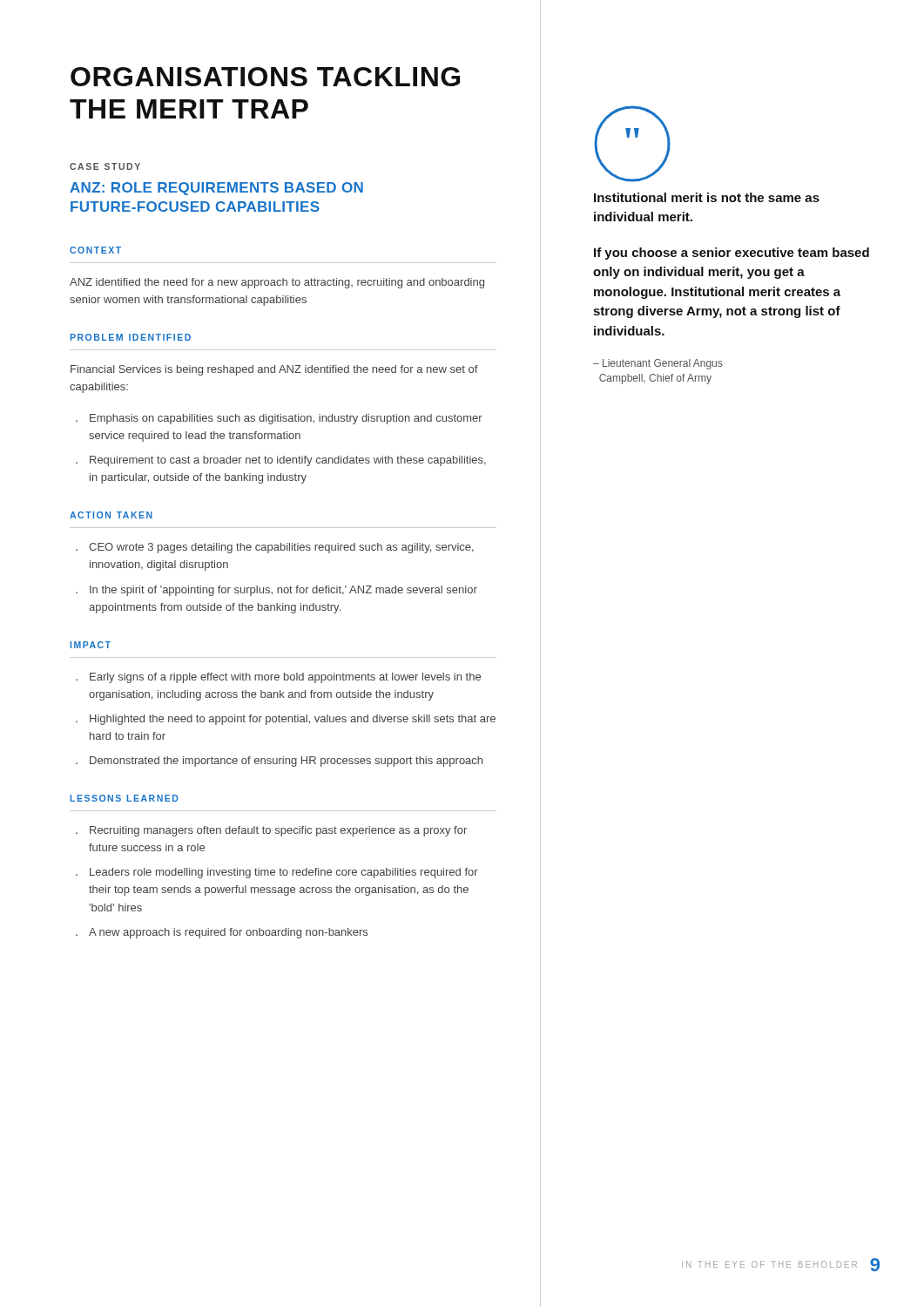The image size is (924, 1307).
Task: Navigate to the text block starting "ANZ identified the"
Action: (283, 291)
